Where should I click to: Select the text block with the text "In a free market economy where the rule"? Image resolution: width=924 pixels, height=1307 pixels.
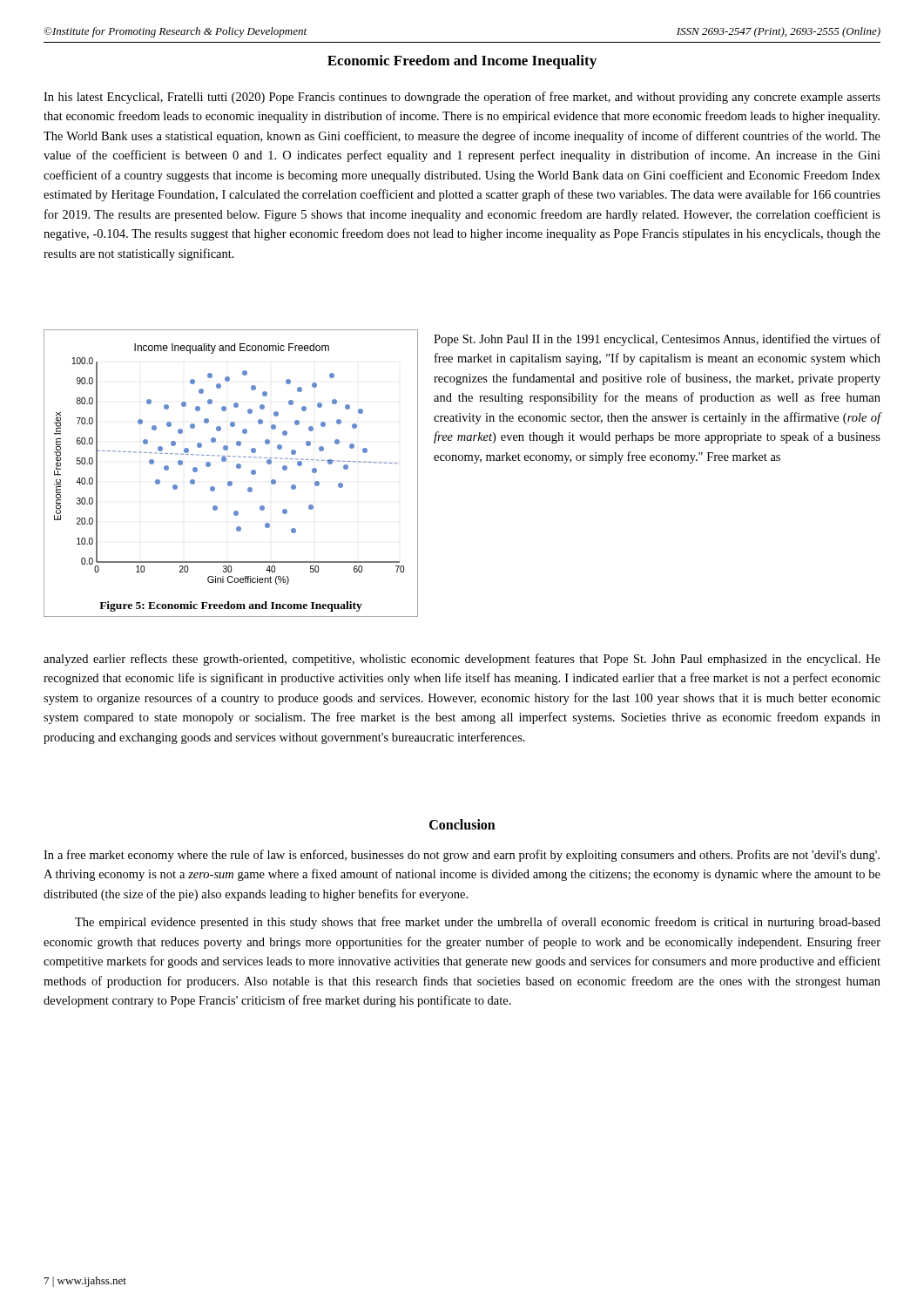pos(462,928)
